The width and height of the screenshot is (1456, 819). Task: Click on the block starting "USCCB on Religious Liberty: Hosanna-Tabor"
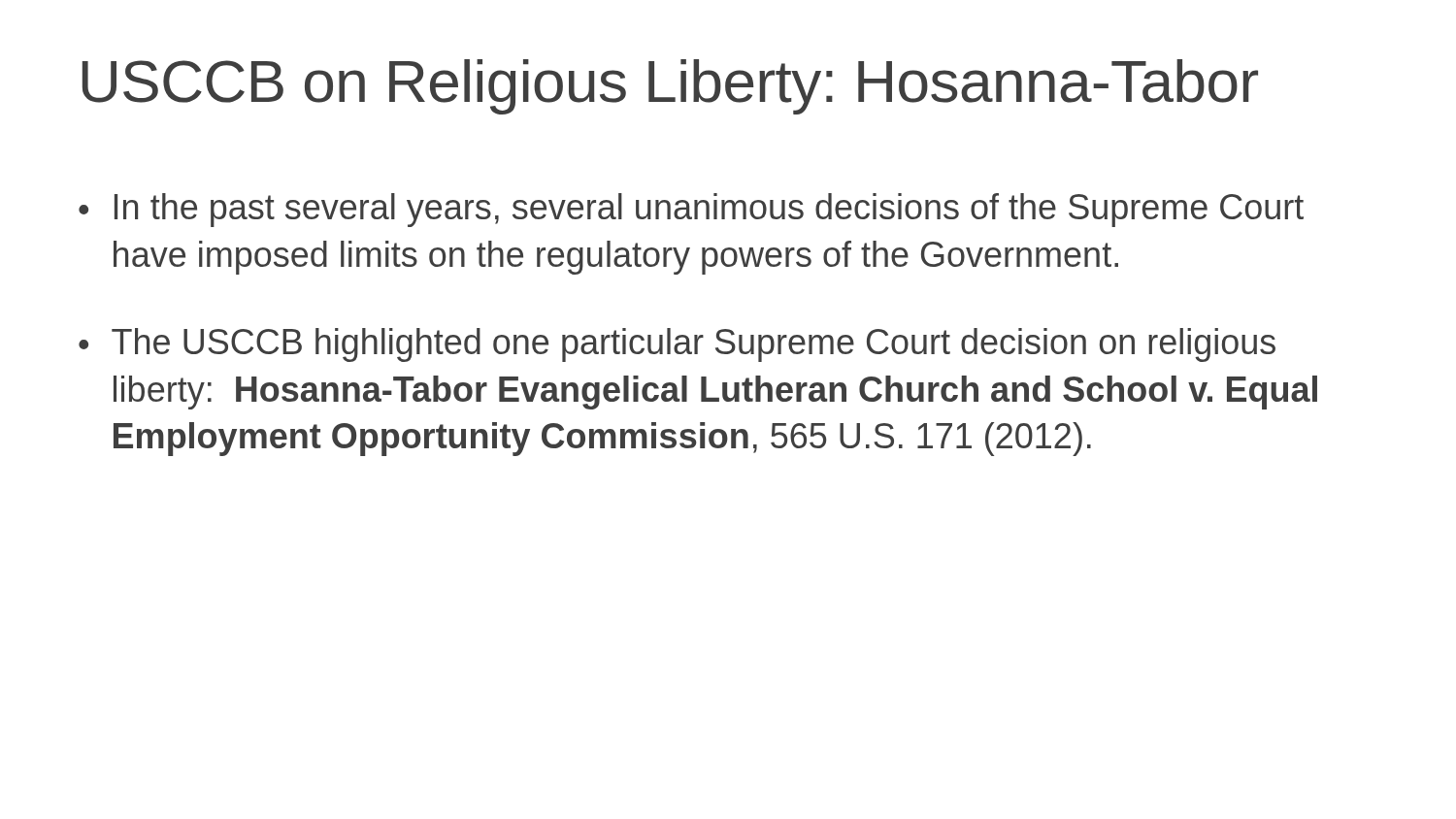(x=668, y=81)
